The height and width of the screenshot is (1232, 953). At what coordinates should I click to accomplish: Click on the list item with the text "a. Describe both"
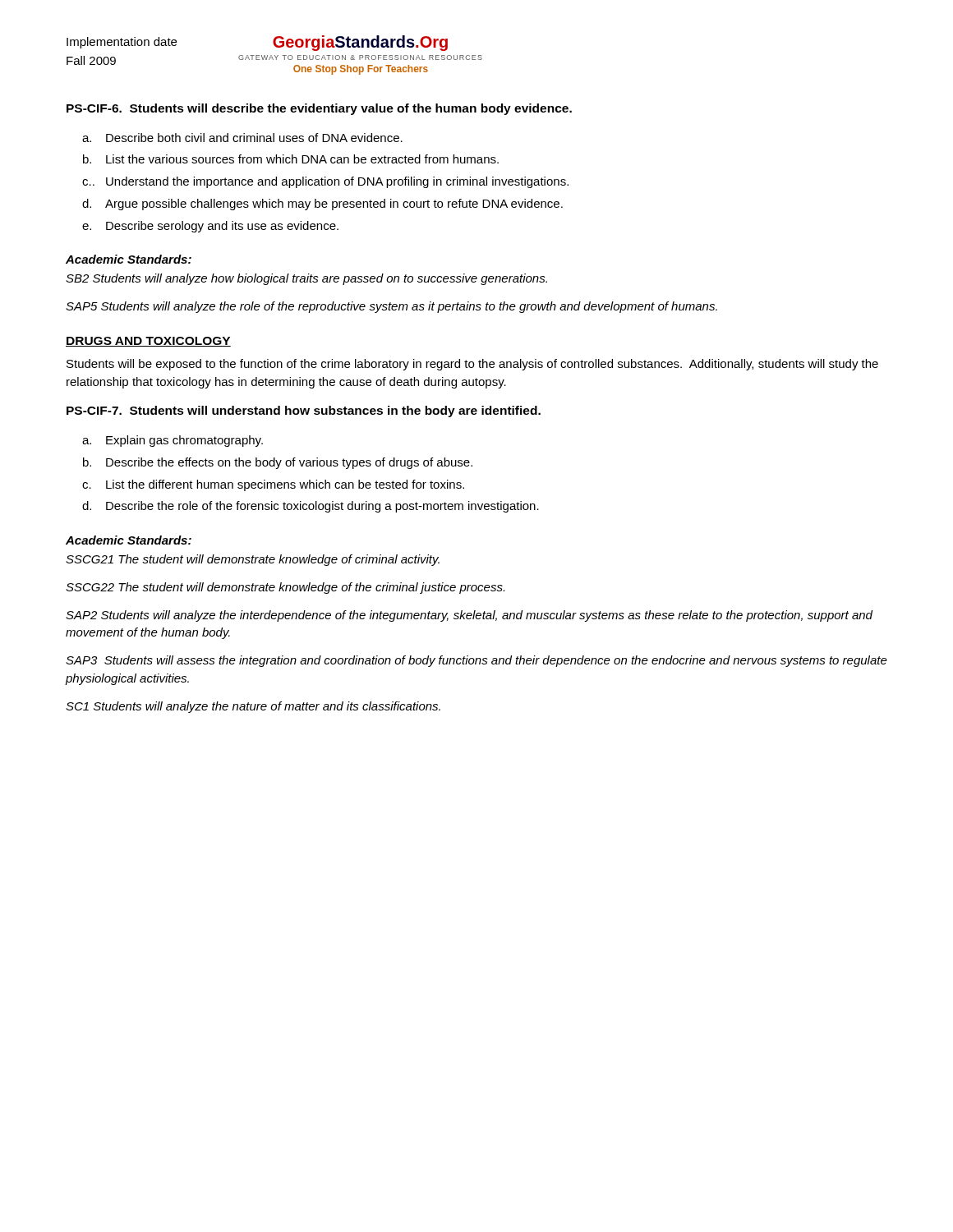[x=242, y=138]
